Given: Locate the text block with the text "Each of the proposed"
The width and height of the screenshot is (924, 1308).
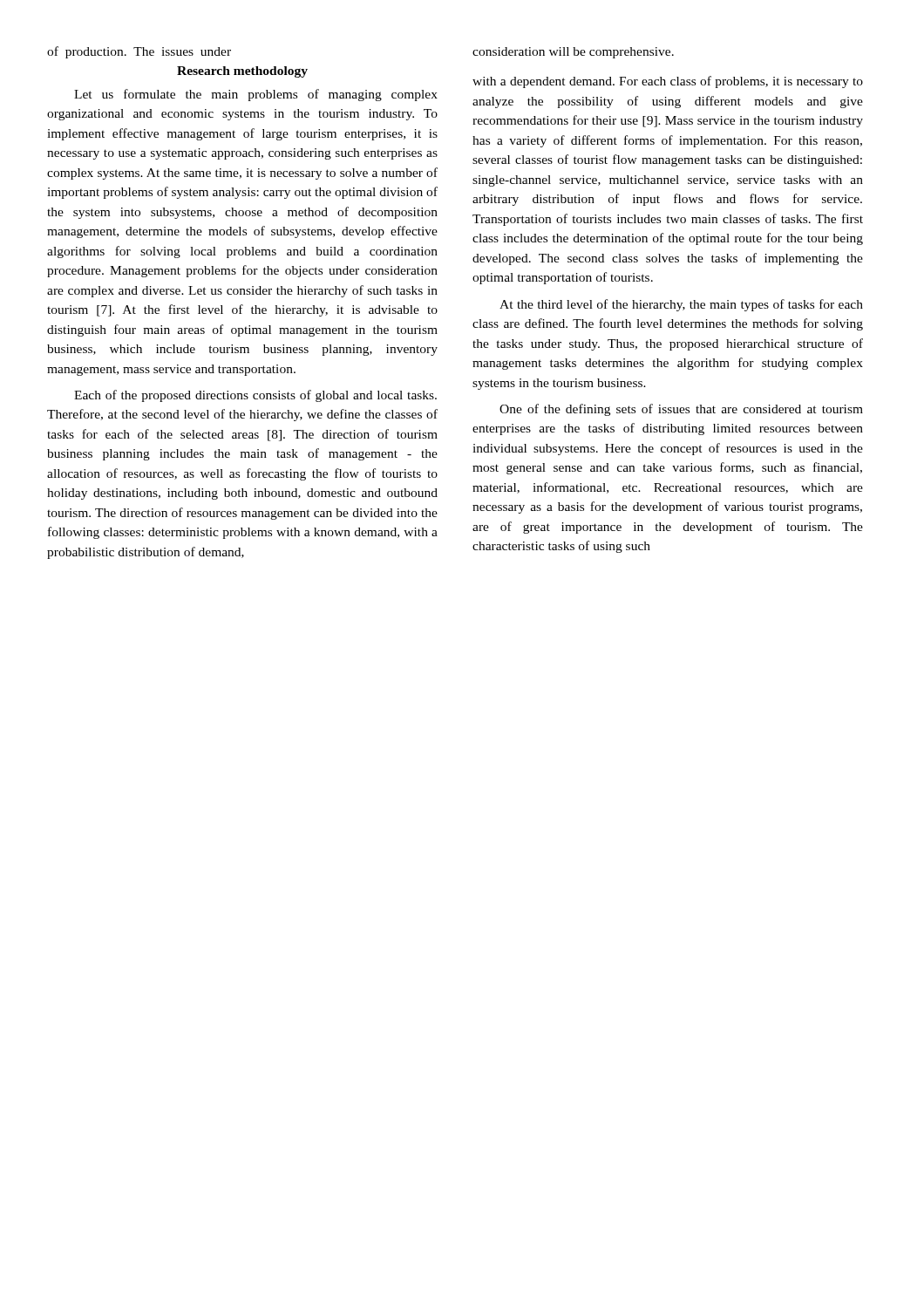Looking at the screenshot, I should [x=242, y=474].
